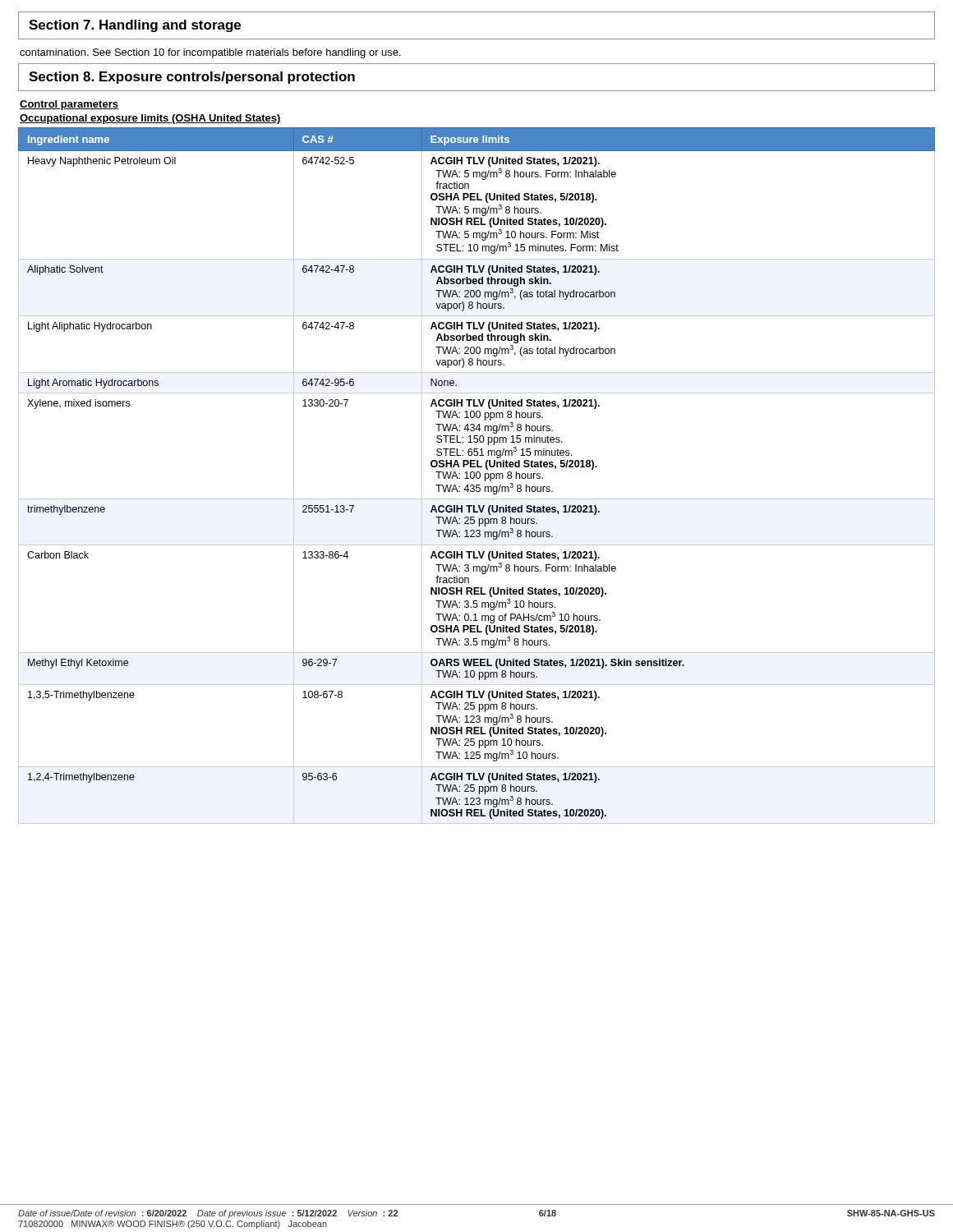953x1232 pixels.
Task: Navigate to the region starting "Section 7. Handling and storage"
Action: click(x=135, y=26)
